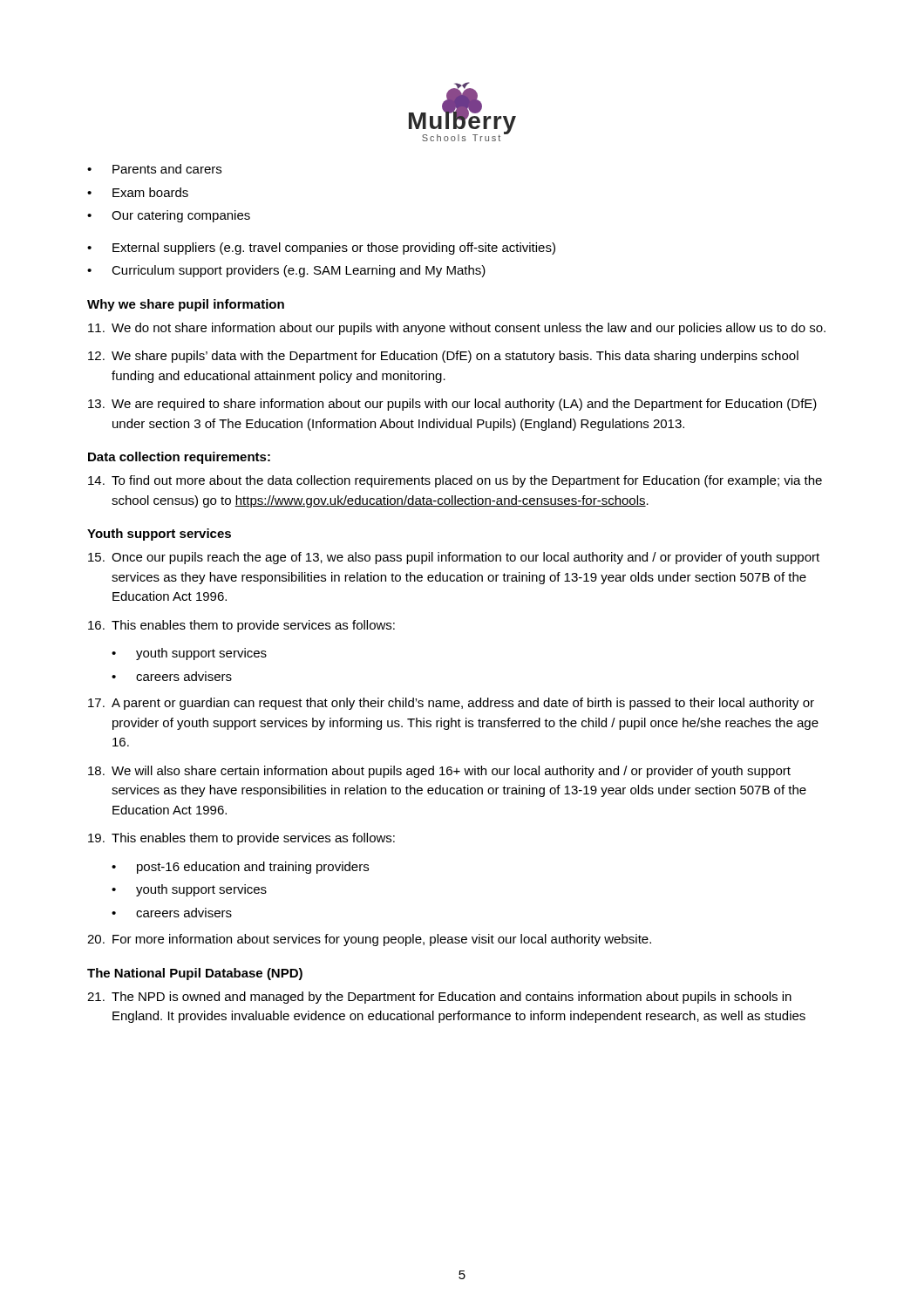Image resolution: width=924 pixels, height=1308 pixels.
Task: Click where it says "Why we share pupil information"
Action: [186, 303]
